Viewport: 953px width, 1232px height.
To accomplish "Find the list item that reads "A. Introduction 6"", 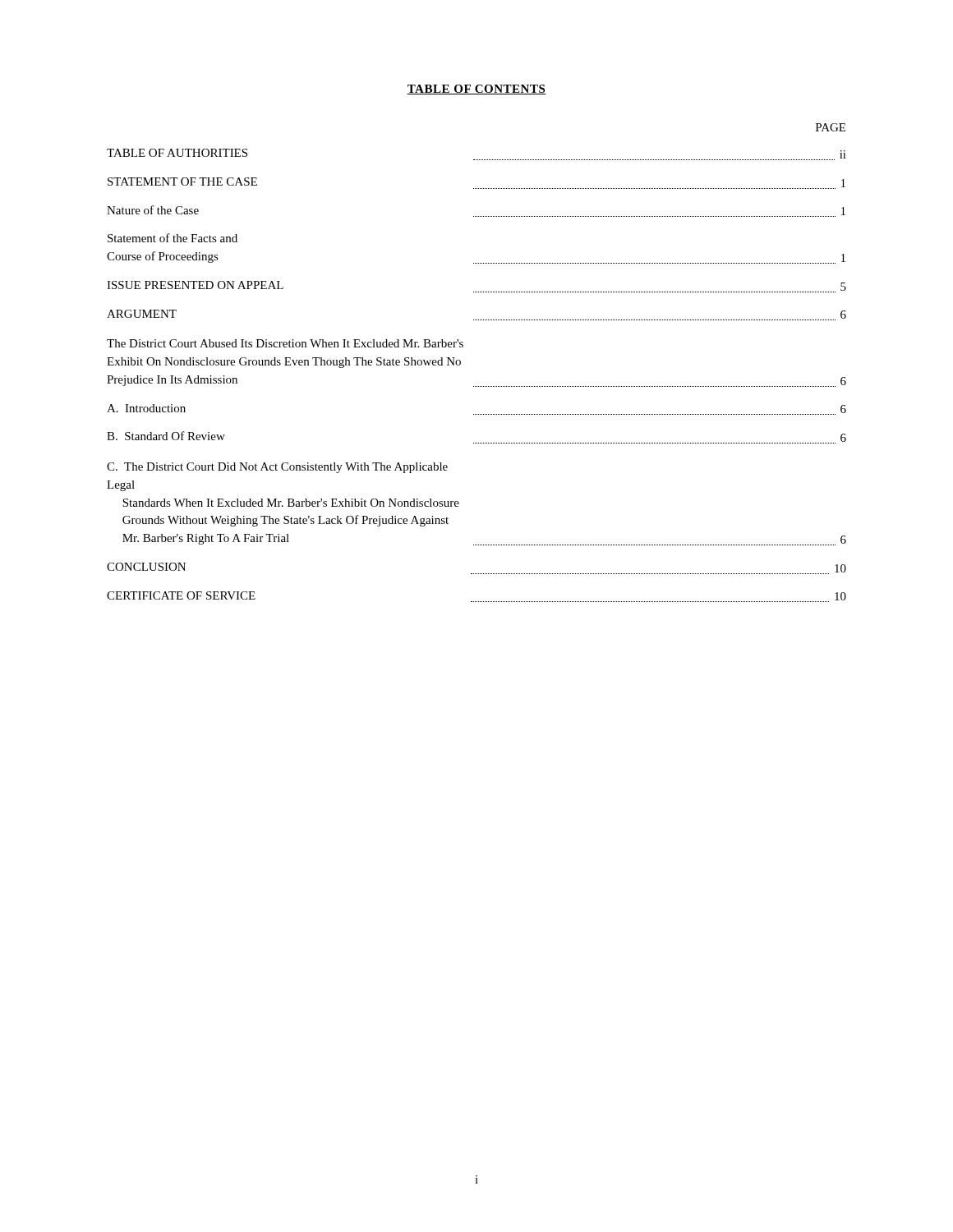I will [x=476, y=408].
